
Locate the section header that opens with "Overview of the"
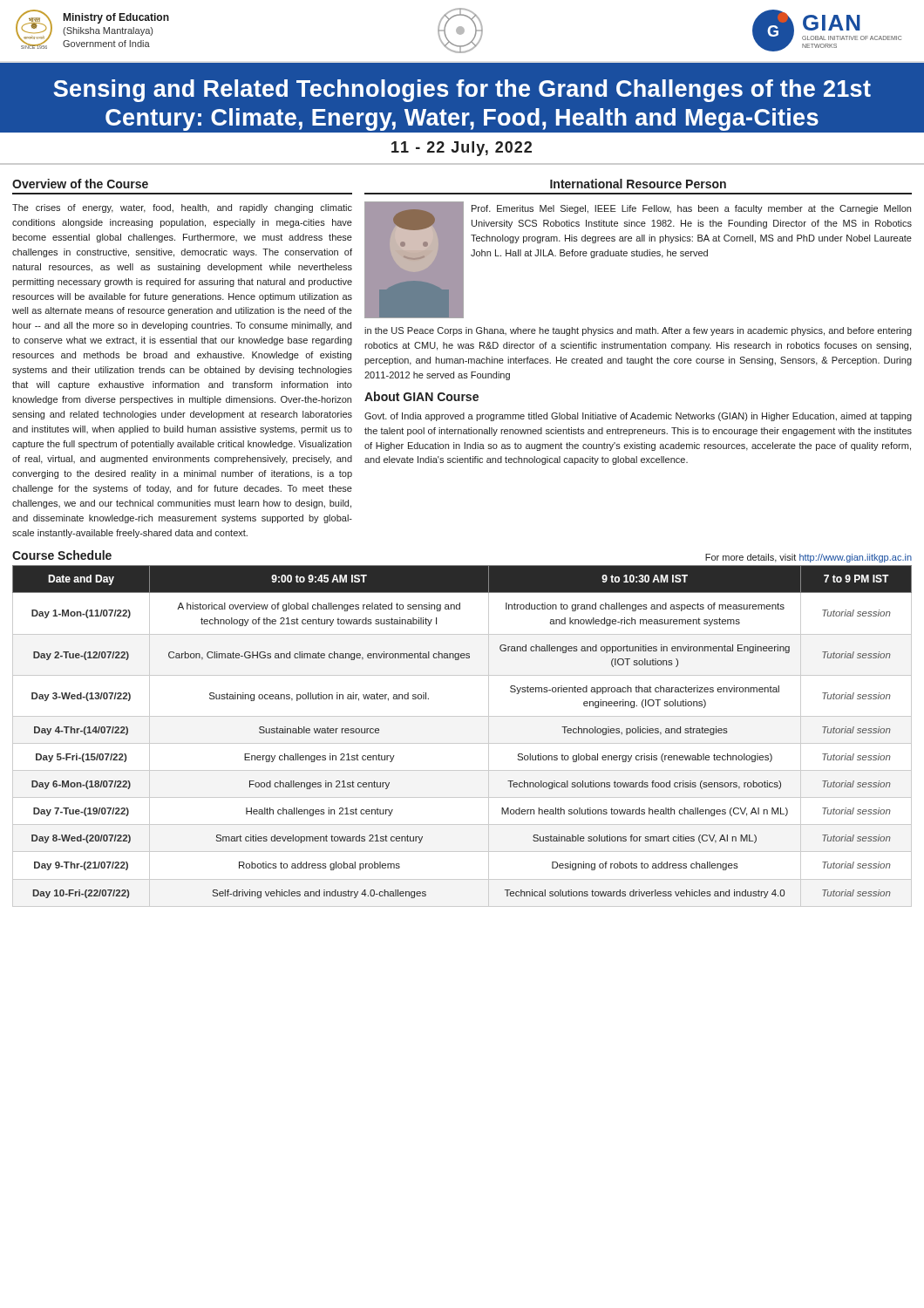pyautogui.click(x=80, y=184)
